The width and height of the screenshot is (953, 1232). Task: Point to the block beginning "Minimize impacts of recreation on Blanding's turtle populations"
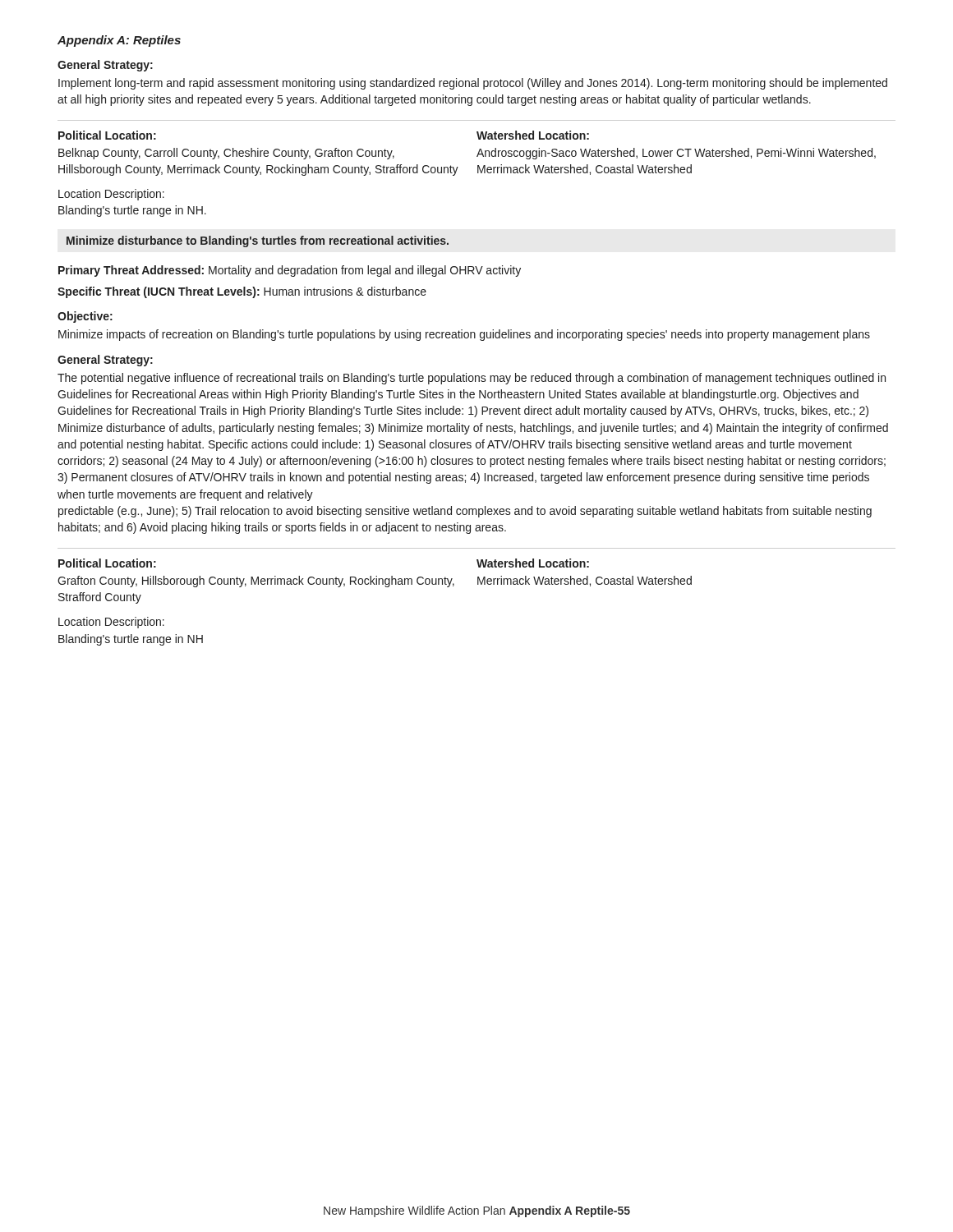[x=464, y=335]
